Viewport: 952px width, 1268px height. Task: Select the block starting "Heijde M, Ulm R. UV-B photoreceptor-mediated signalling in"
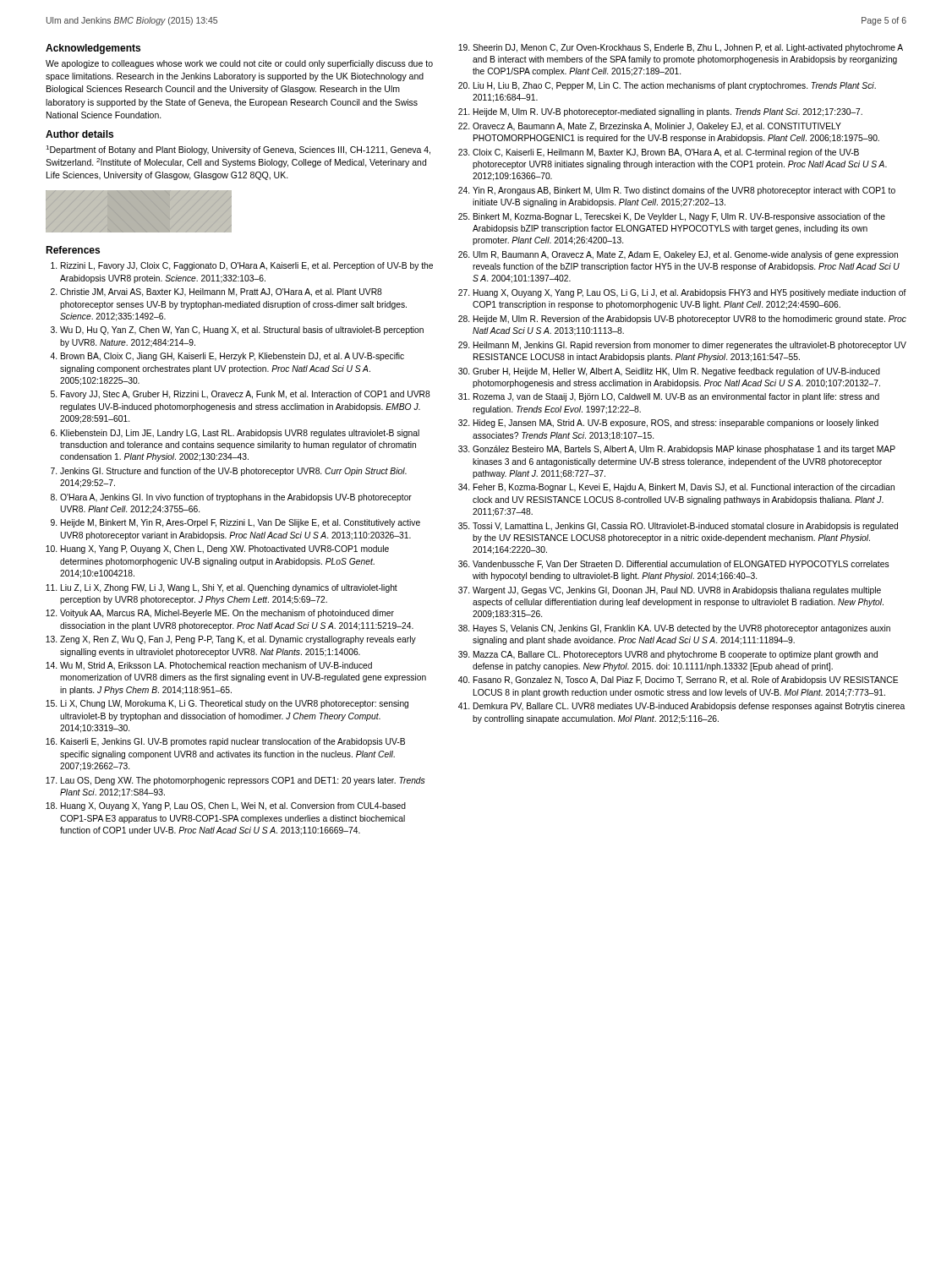coord(668,112)
